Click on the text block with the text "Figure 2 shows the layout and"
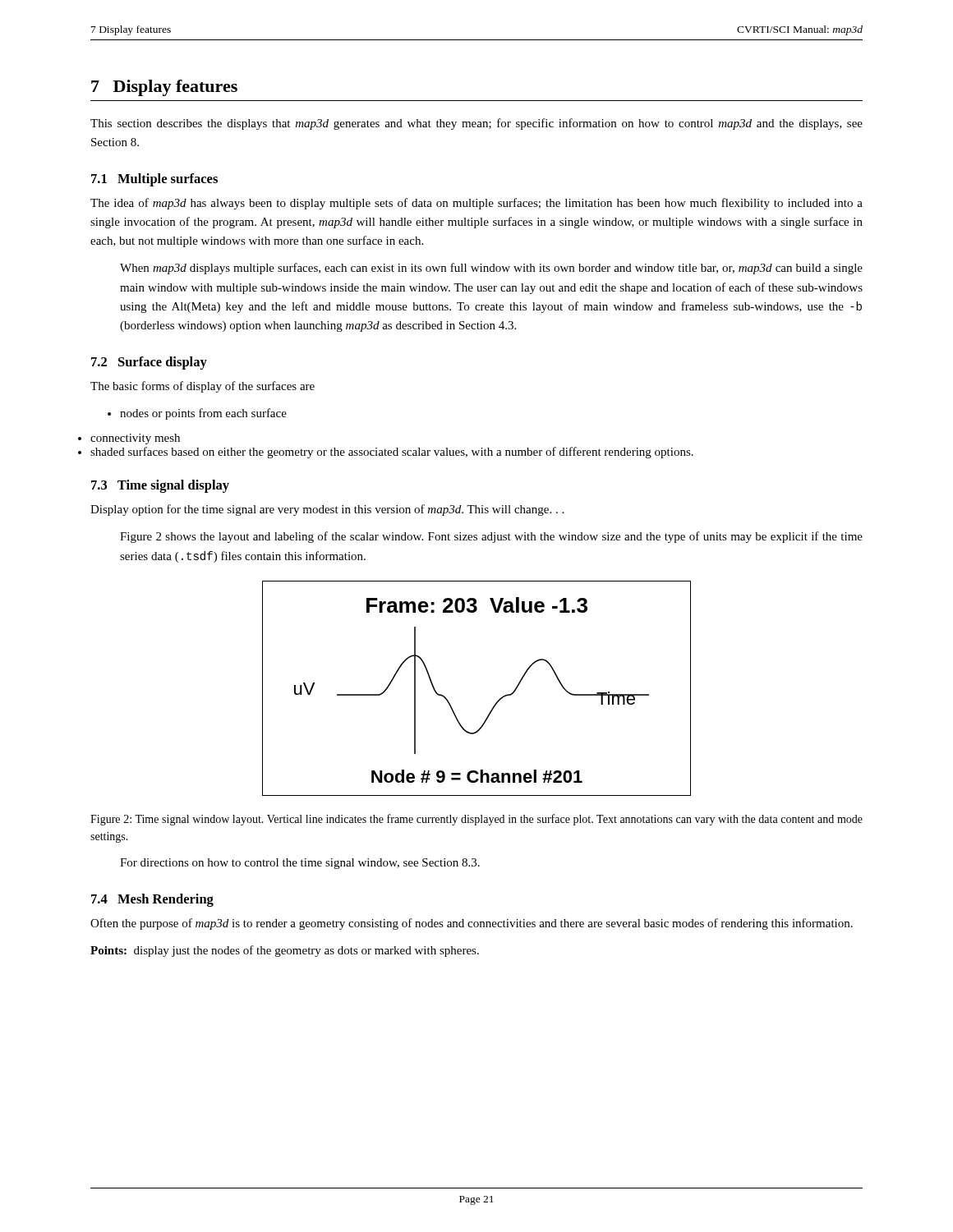The width and height of the screenshot is (953, 1232). (x=491, y=547)
